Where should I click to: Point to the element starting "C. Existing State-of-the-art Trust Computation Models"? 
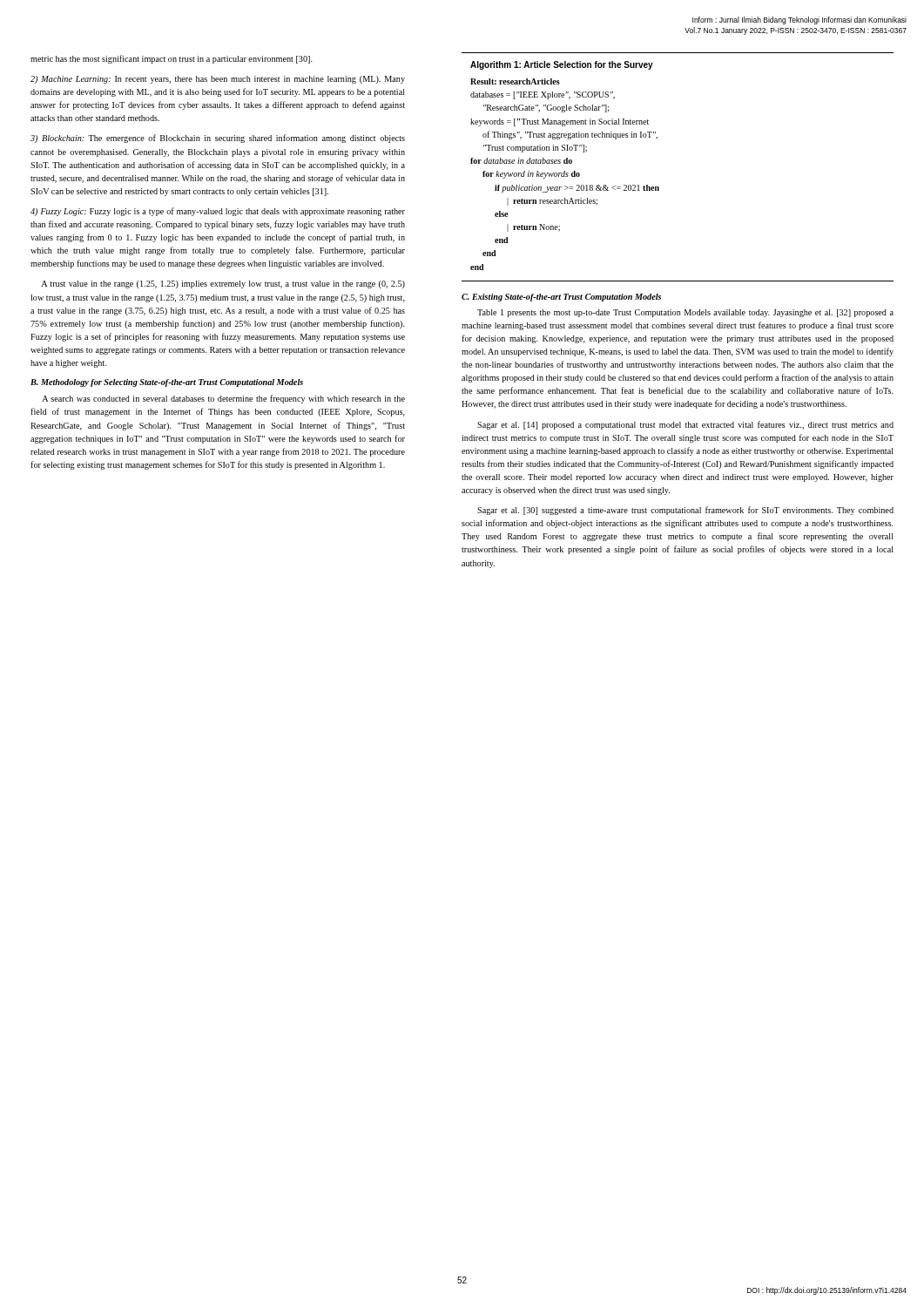point(561,296)
